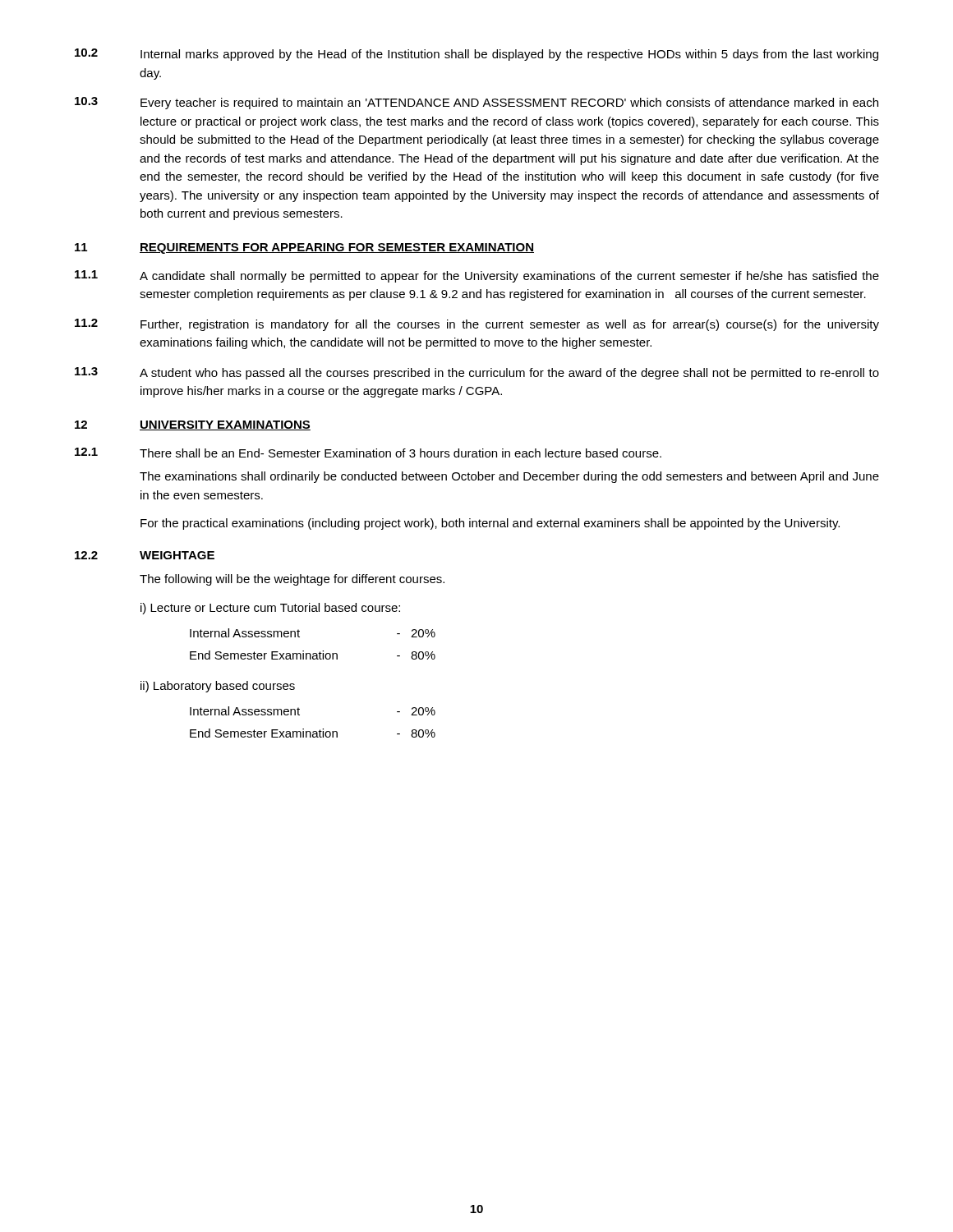The height and width of the screenshot is (1232, 953).
Task: Find the list item that reads "11.3 A student who"
Action: (x=476, y=382)
